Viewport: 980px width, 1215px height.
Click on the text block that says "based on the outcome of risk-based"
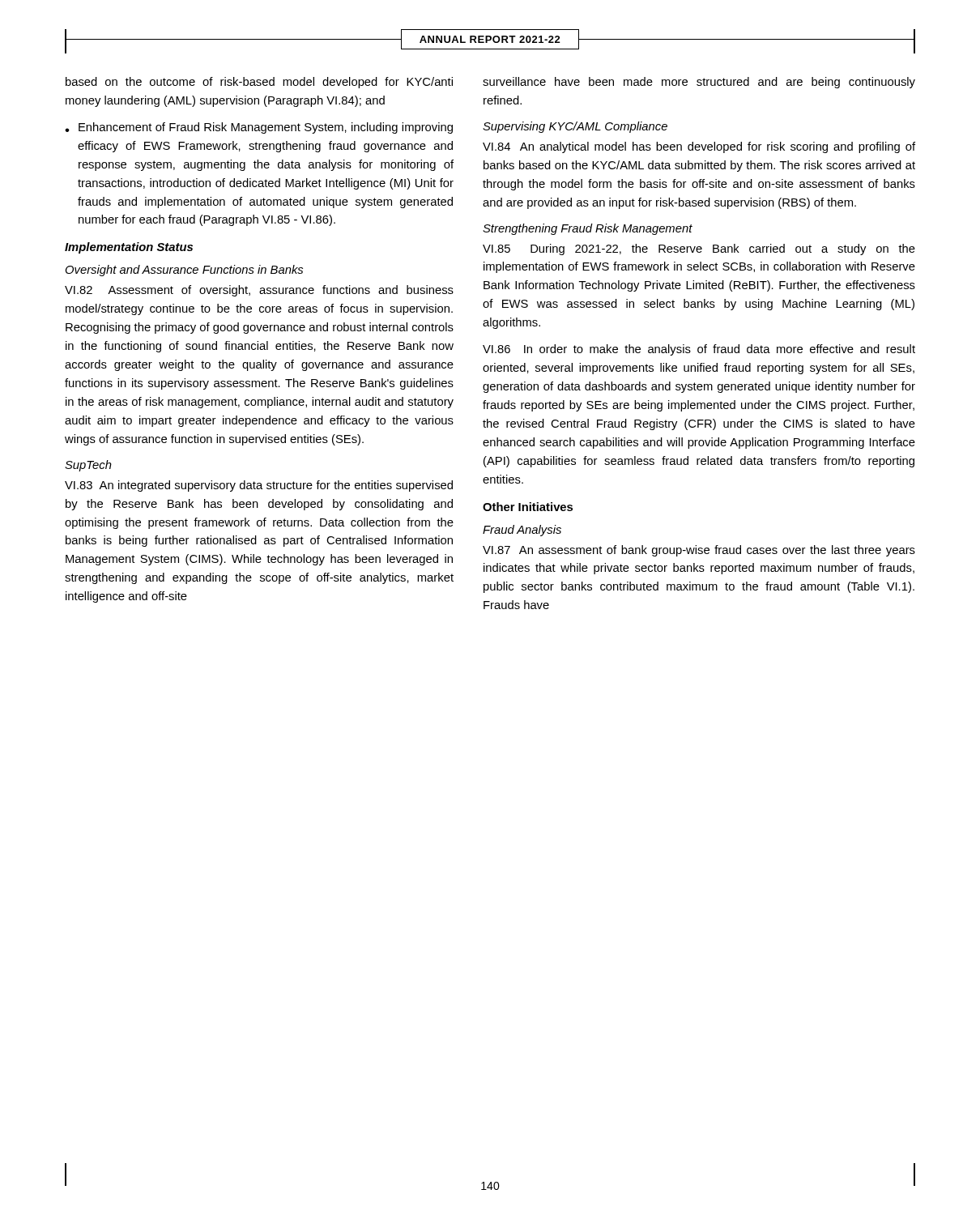click(x=259, y=91)
